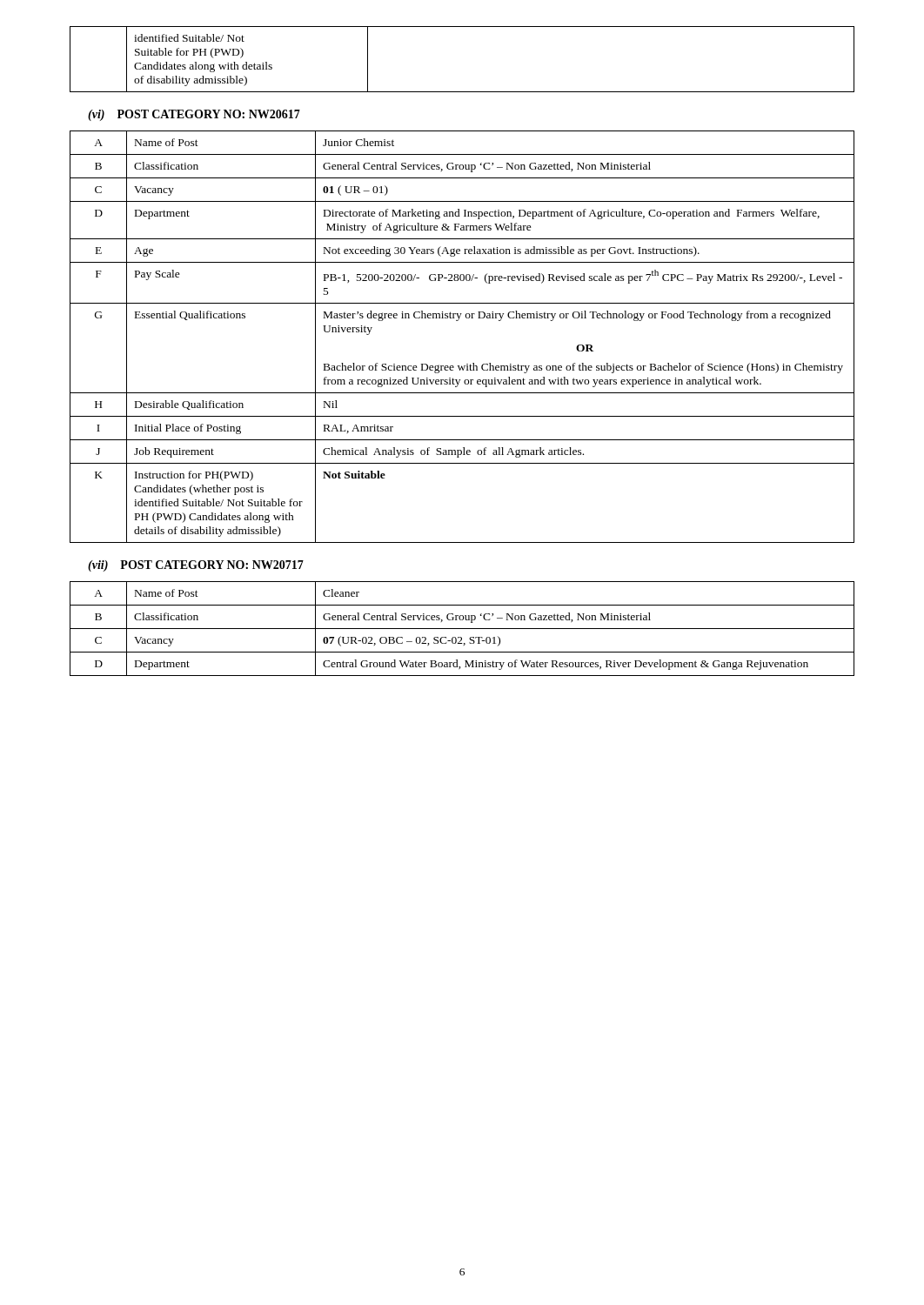Locate the section header that says "(vi) POST CATEGORY"

[x=185, y=114]
